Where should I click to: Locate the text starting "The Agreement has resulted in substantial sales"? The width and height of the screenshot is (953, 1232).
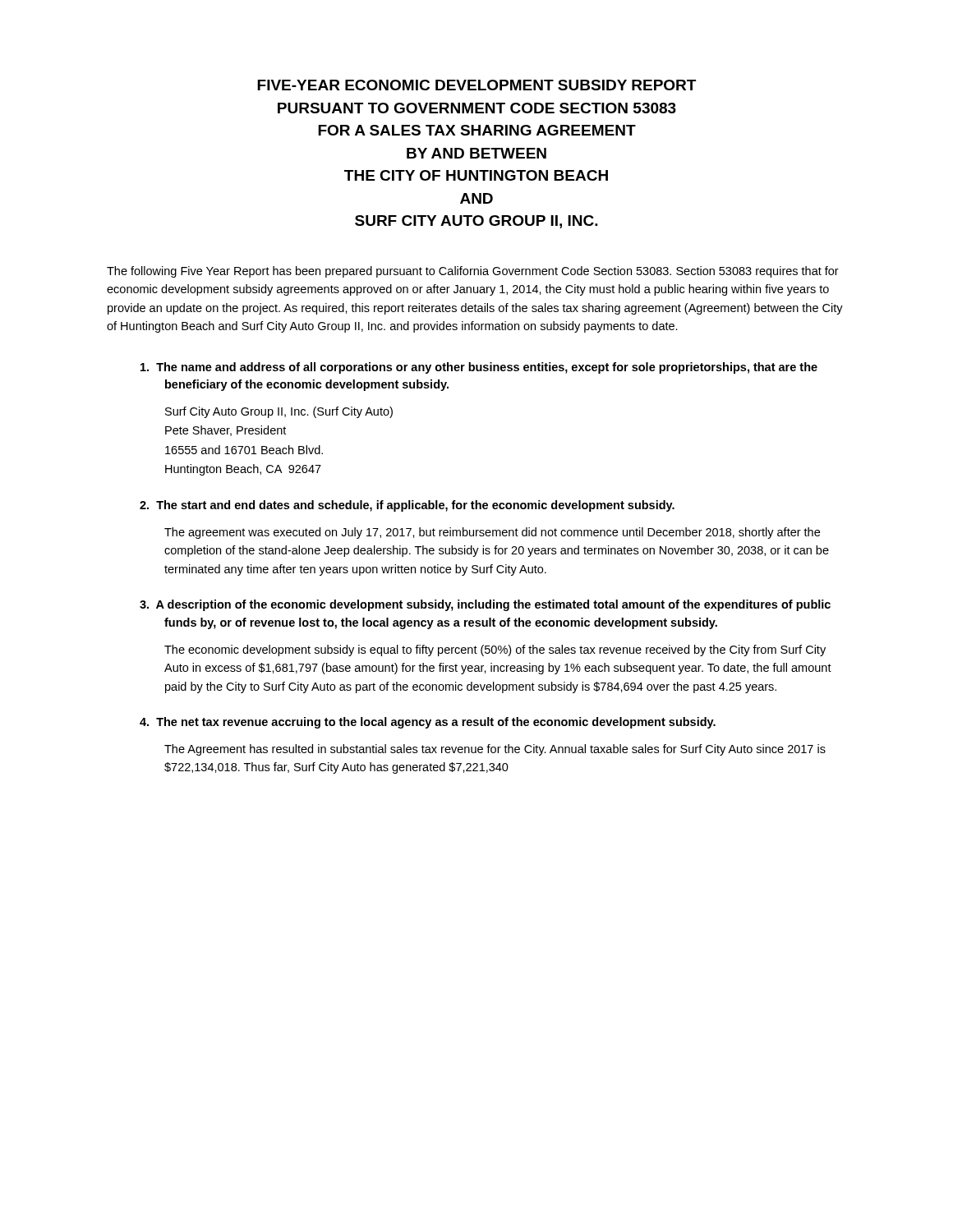click(x=495, y=758)
